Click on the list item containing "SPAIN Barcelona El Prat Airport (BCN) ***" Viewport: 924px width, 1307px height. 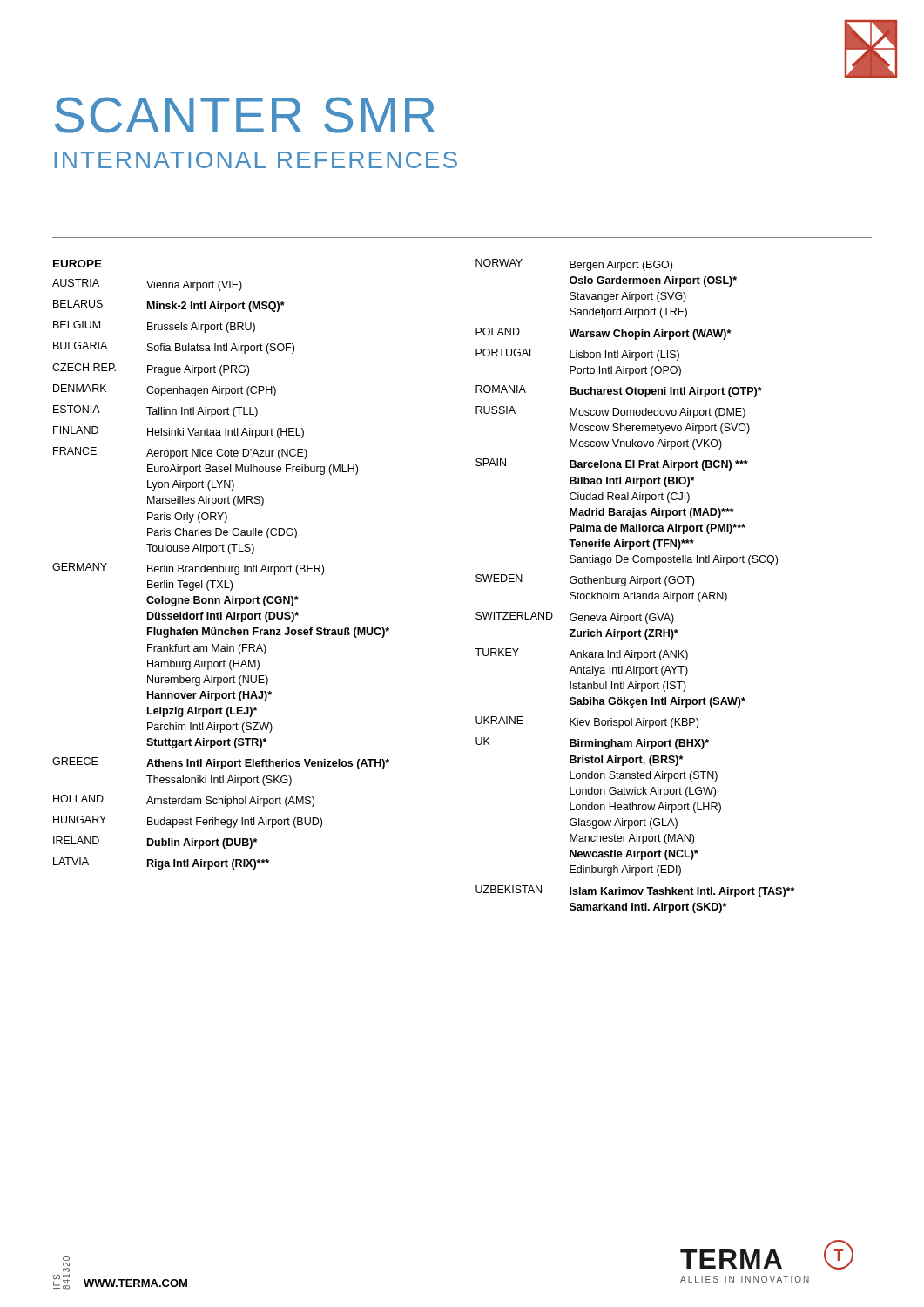click(x=673, y=512)
